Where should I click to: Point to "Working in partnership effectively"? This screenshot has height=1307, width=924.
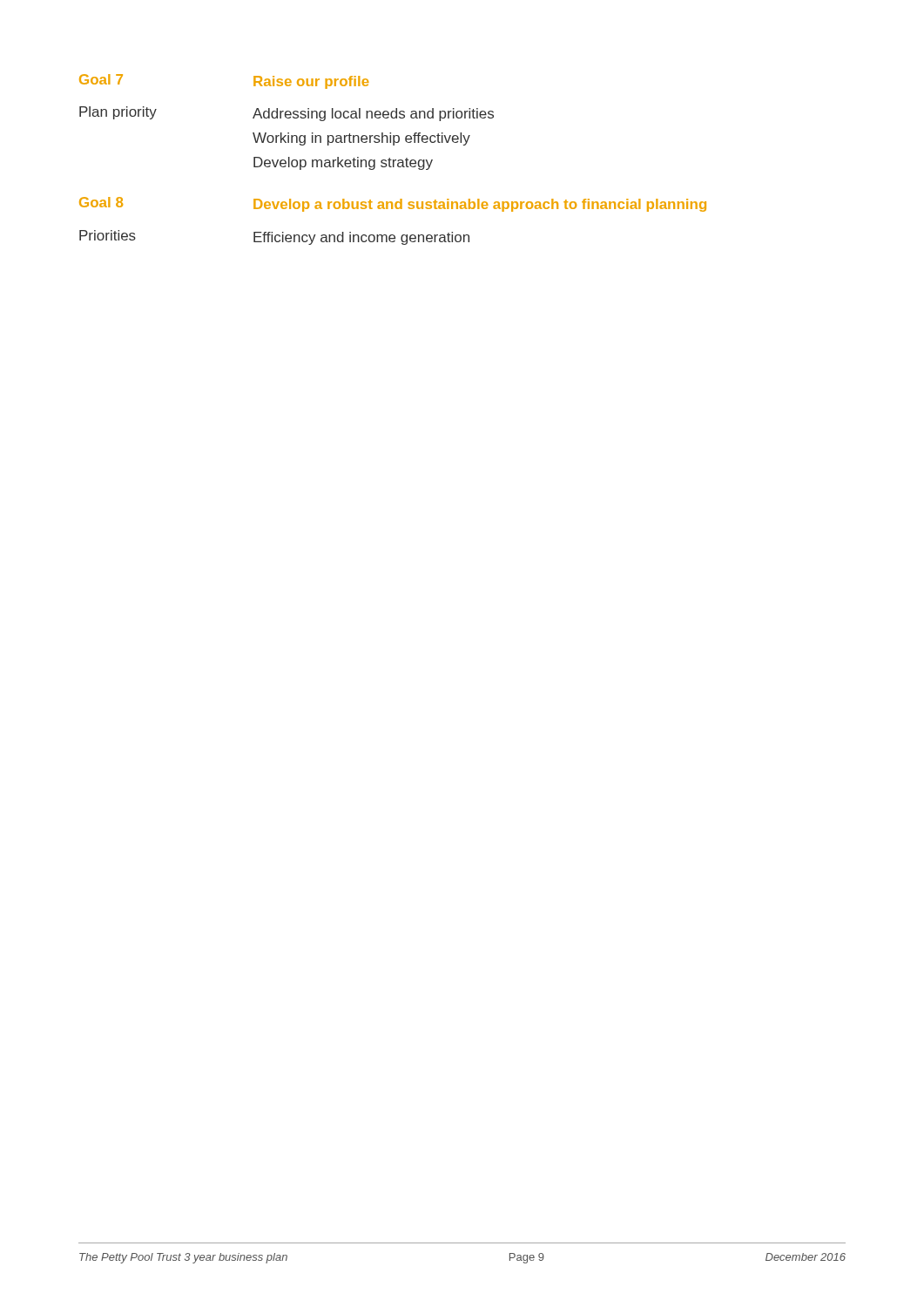click(x=361, y=138)
